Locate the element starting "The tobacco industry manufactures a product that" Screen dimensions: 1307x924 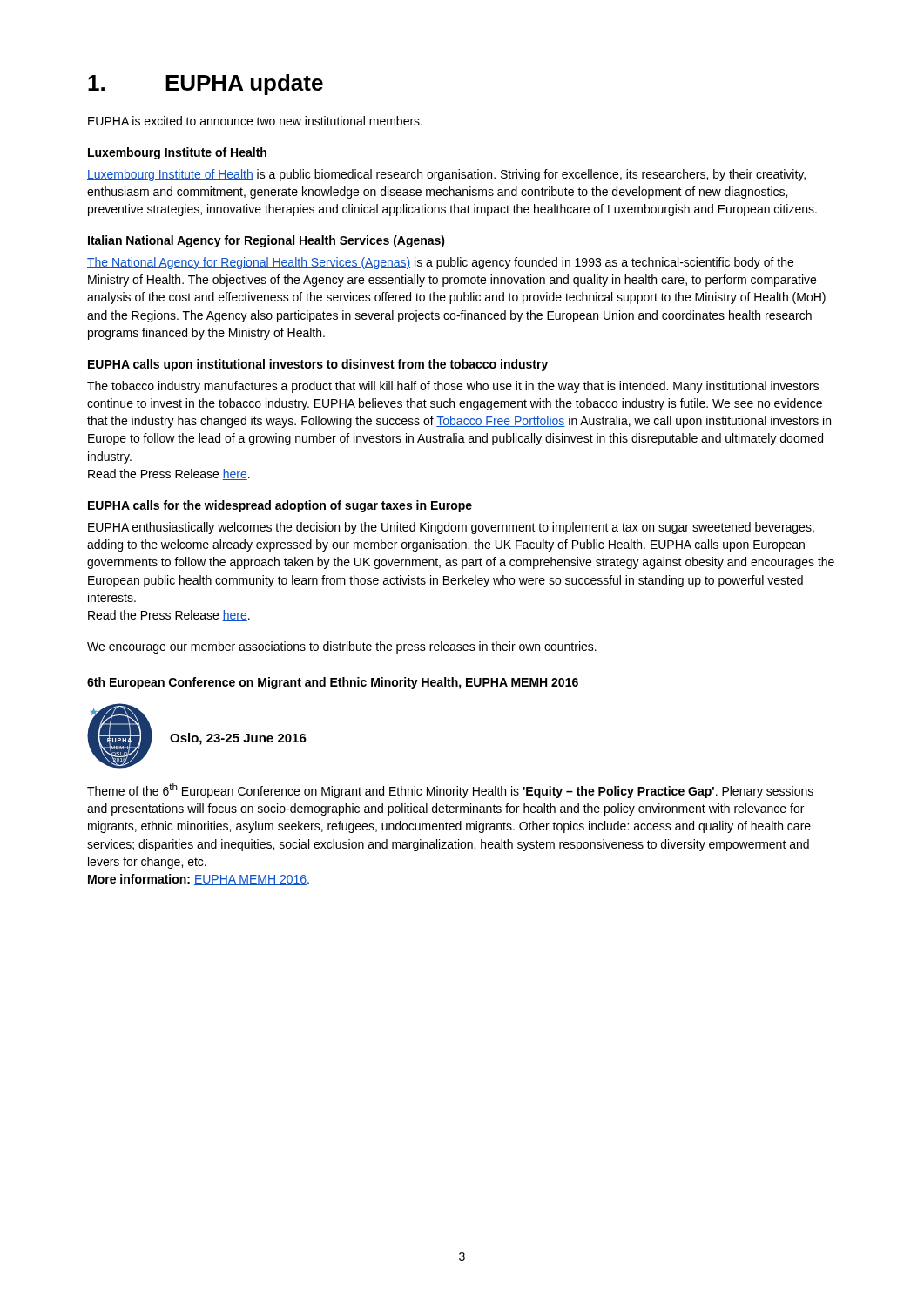click(x=462, y=430)
